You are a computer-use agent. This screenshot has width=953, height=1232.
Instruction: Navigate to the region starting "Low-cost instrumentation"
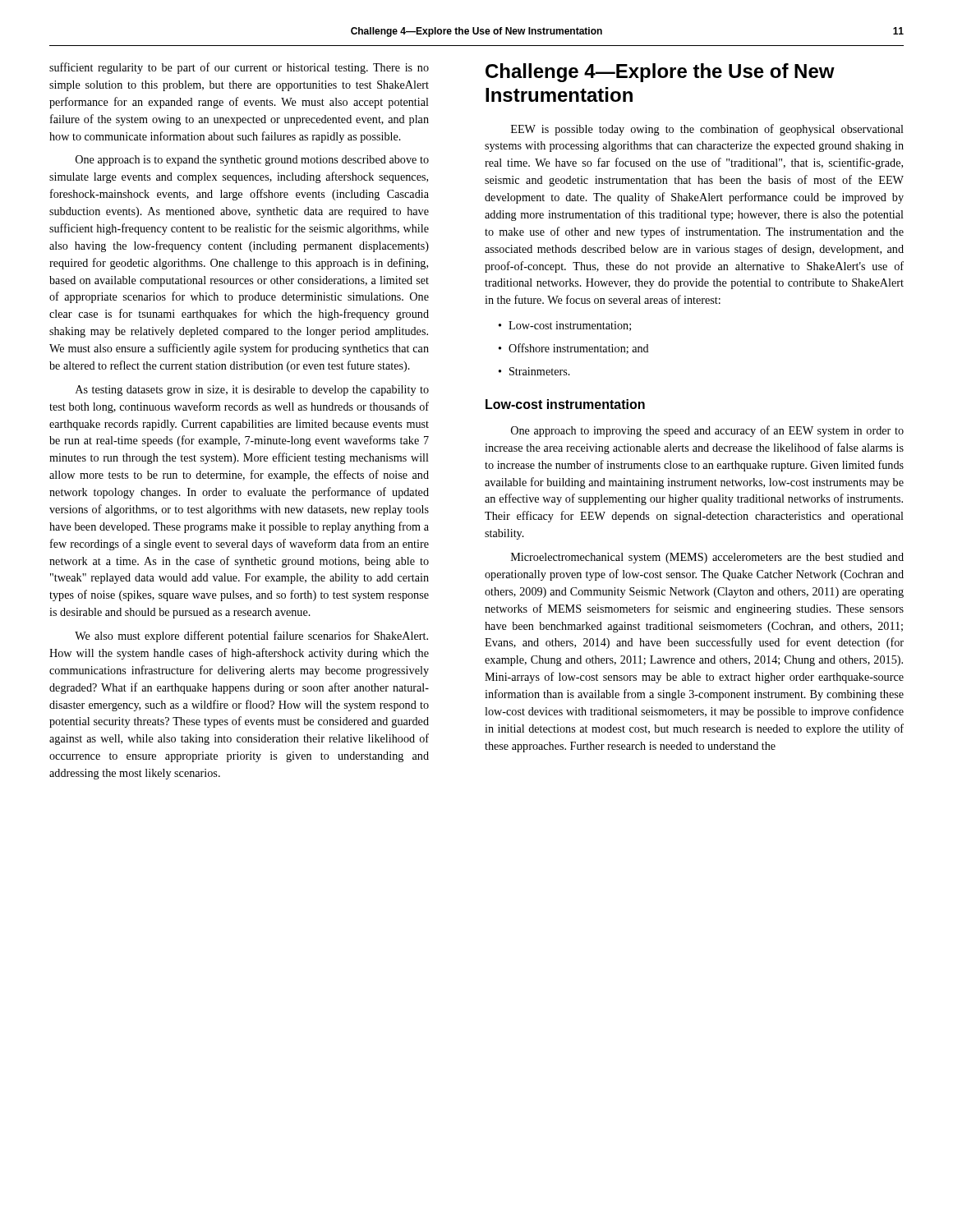click(565, 404)
